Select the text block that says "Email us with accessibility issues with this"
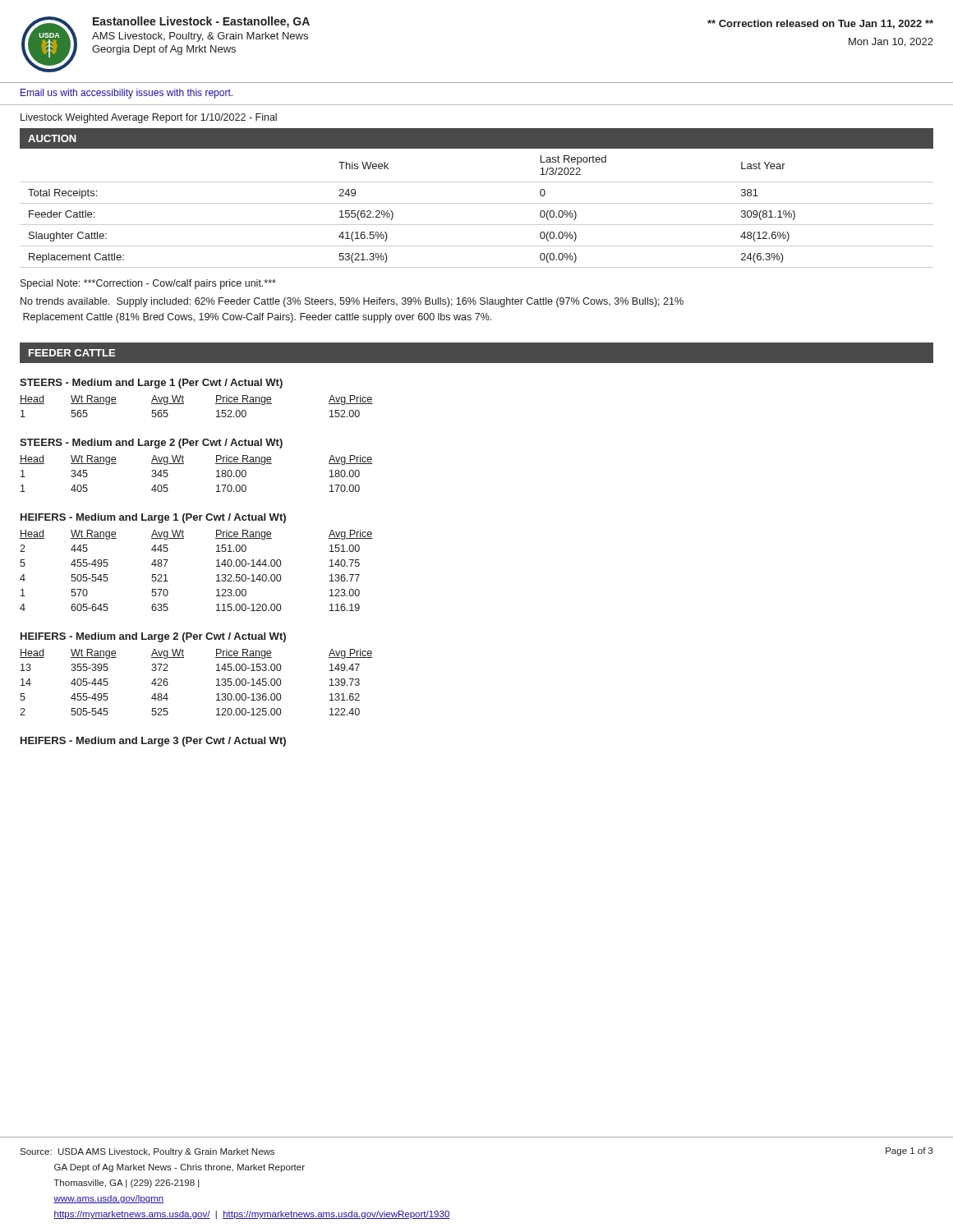 (x=127, y=93)
